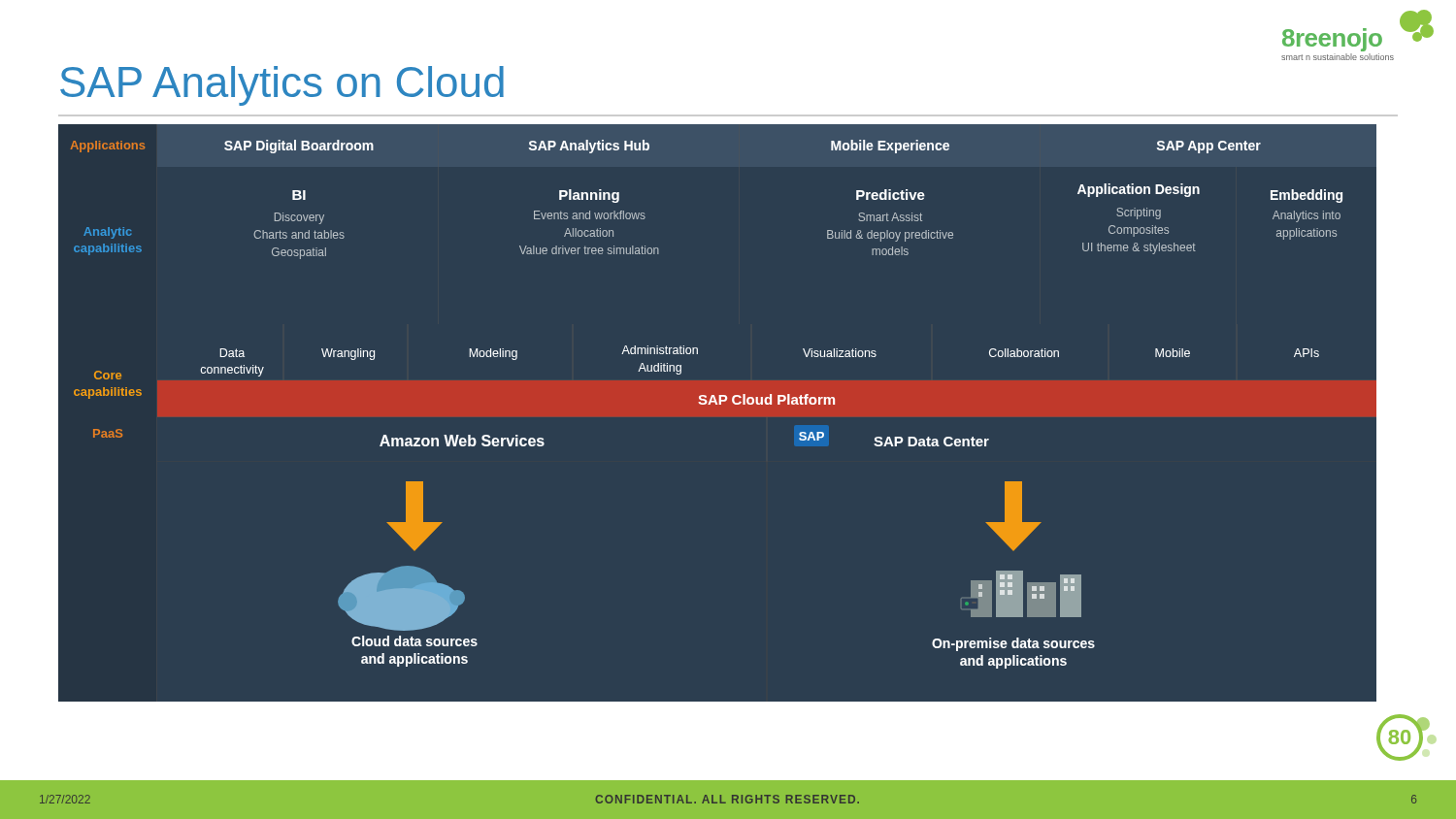
Task: Click on the title with the text "SAP Analytics on"
Action: click(x=282, y=82)
